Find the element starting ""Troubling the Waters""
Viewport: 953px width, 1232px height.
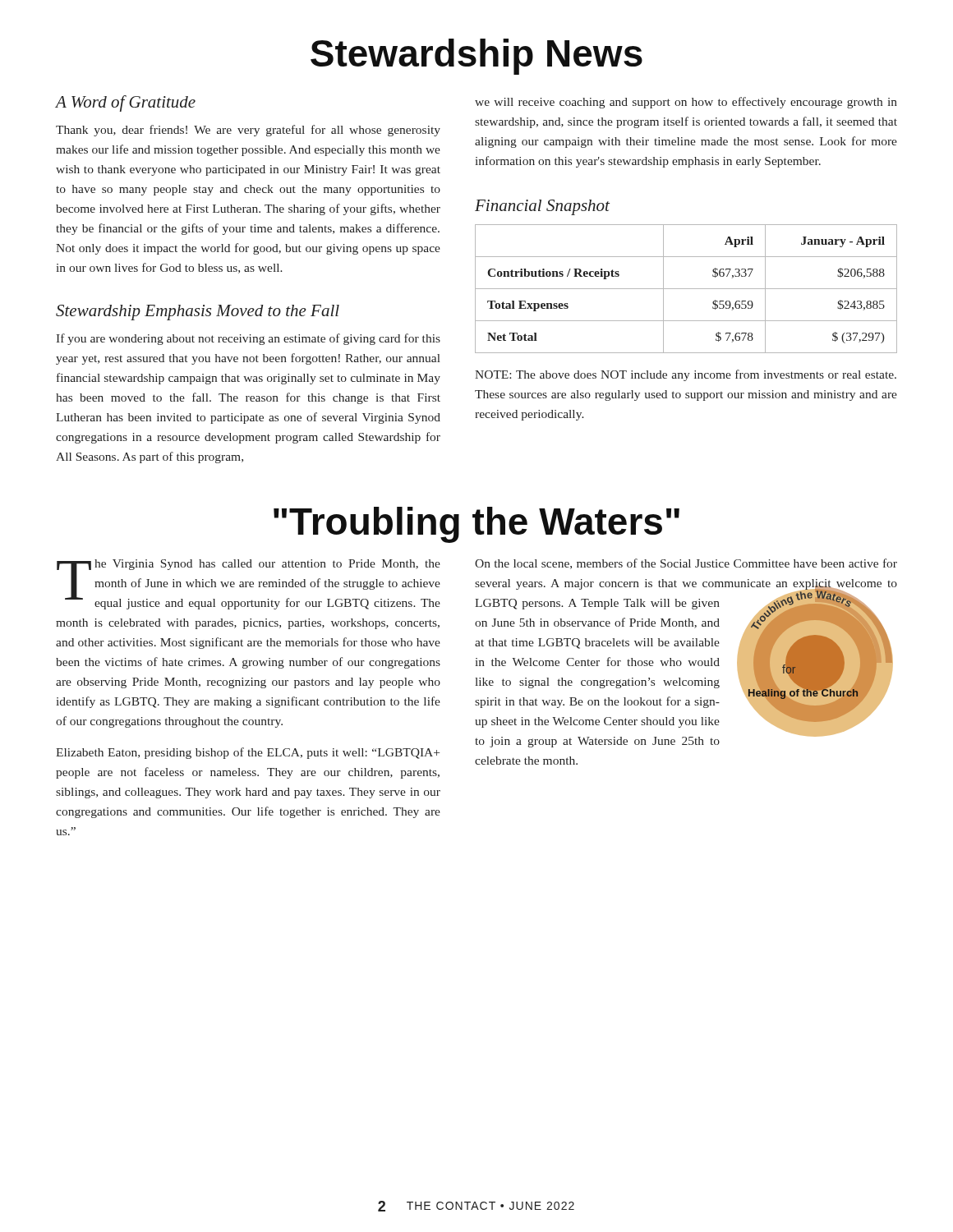click(x=476, y=522)
